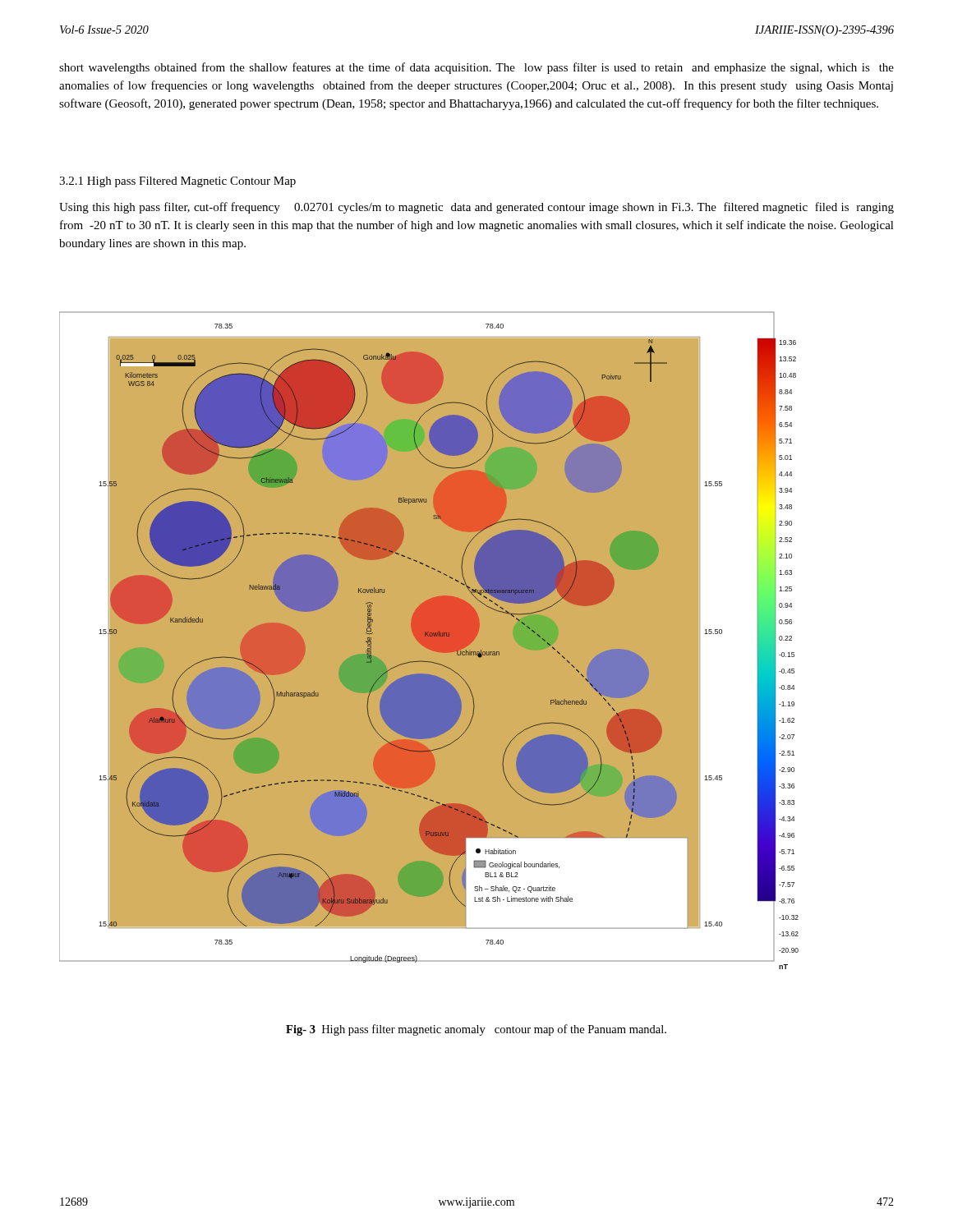The height and width of the screenshot is (1232, 953).
Task: Click on the text block with the text "short wavelengths obtained from"
Action: (476, 85)
